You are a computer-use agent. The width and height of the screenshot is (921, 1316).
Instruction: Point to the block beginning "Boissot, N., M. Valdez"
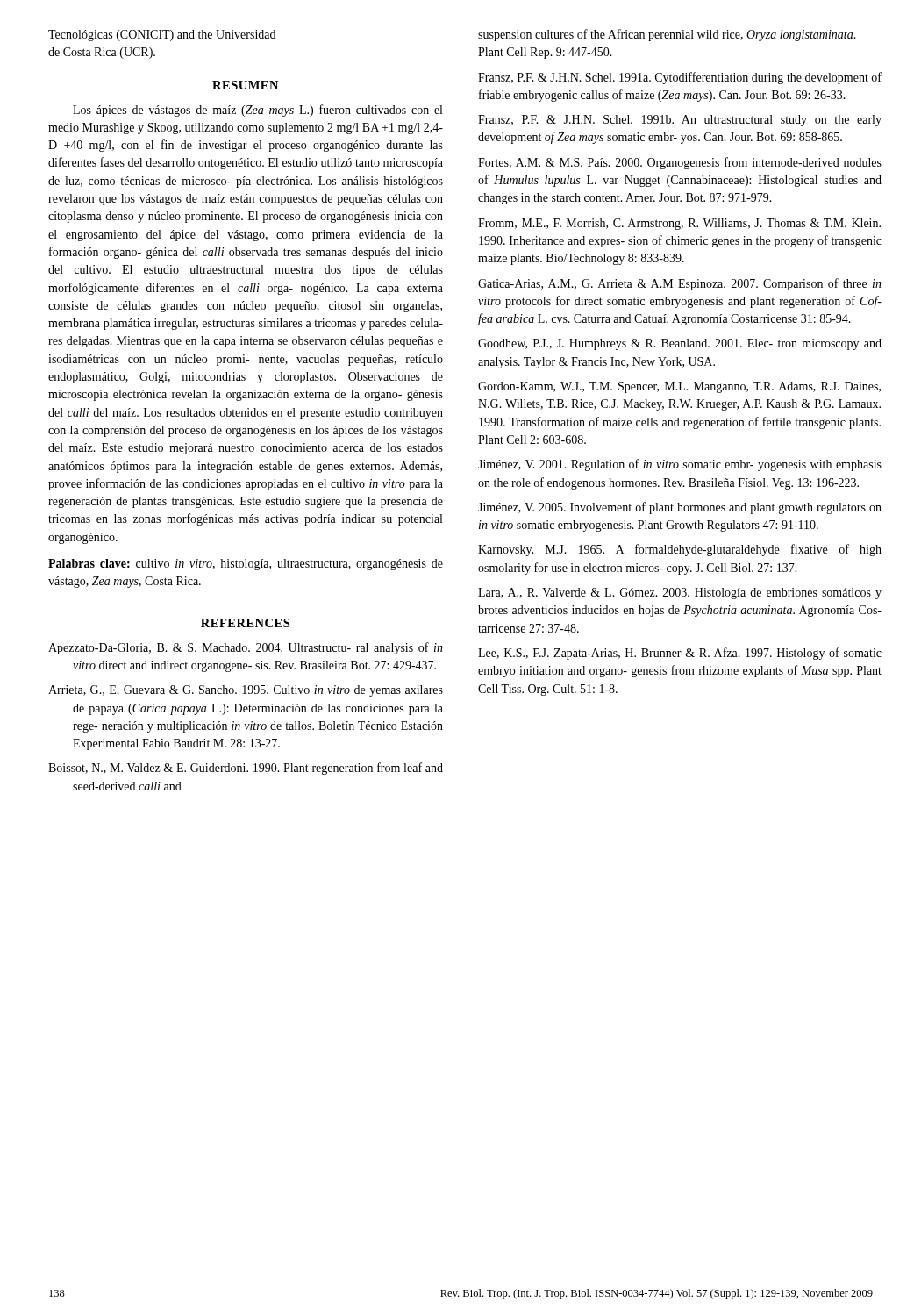coord(246,777)
